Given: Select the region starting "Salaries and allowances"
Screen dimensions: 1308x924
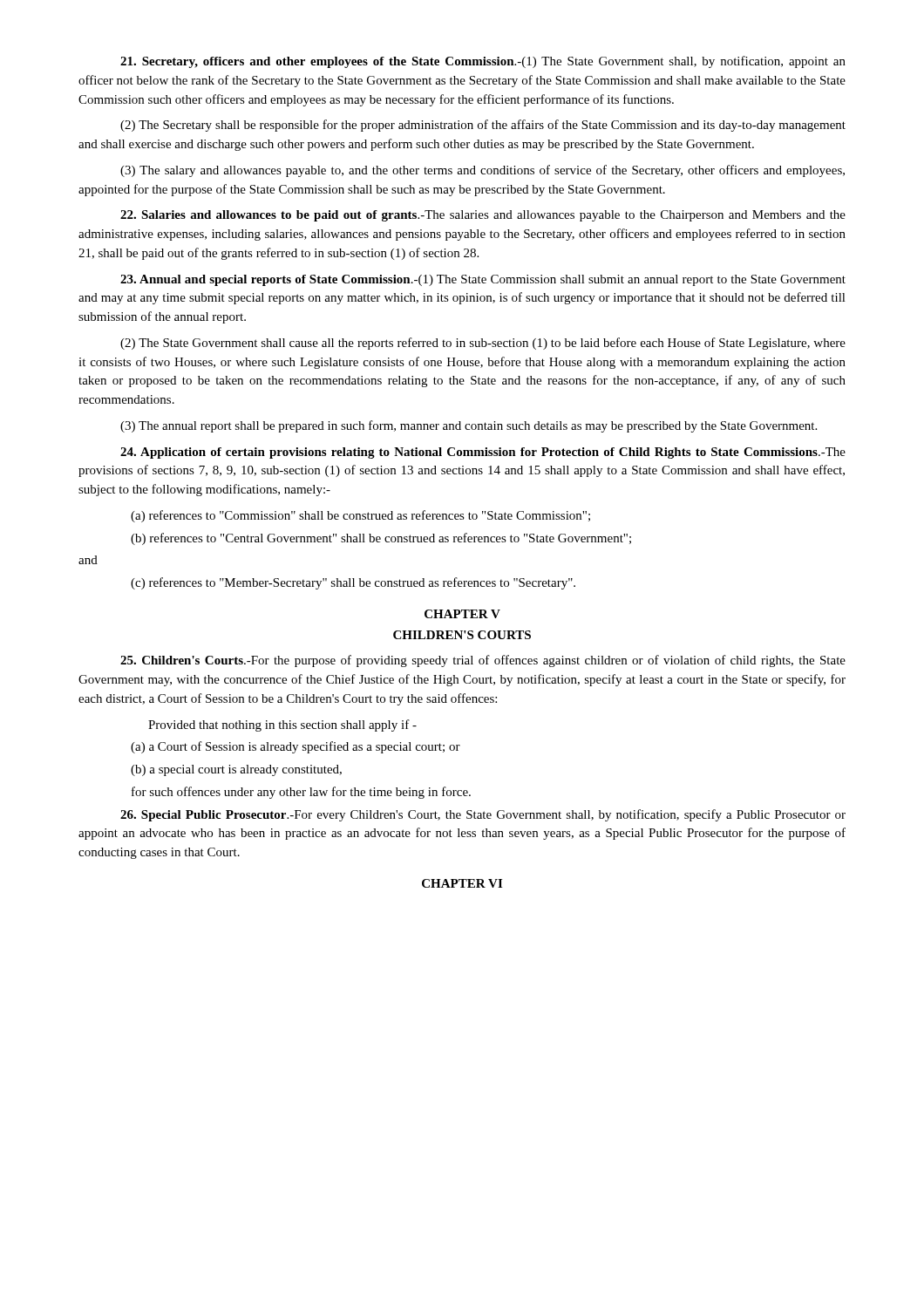Looking at the screenshot, I should pos(462,234).
